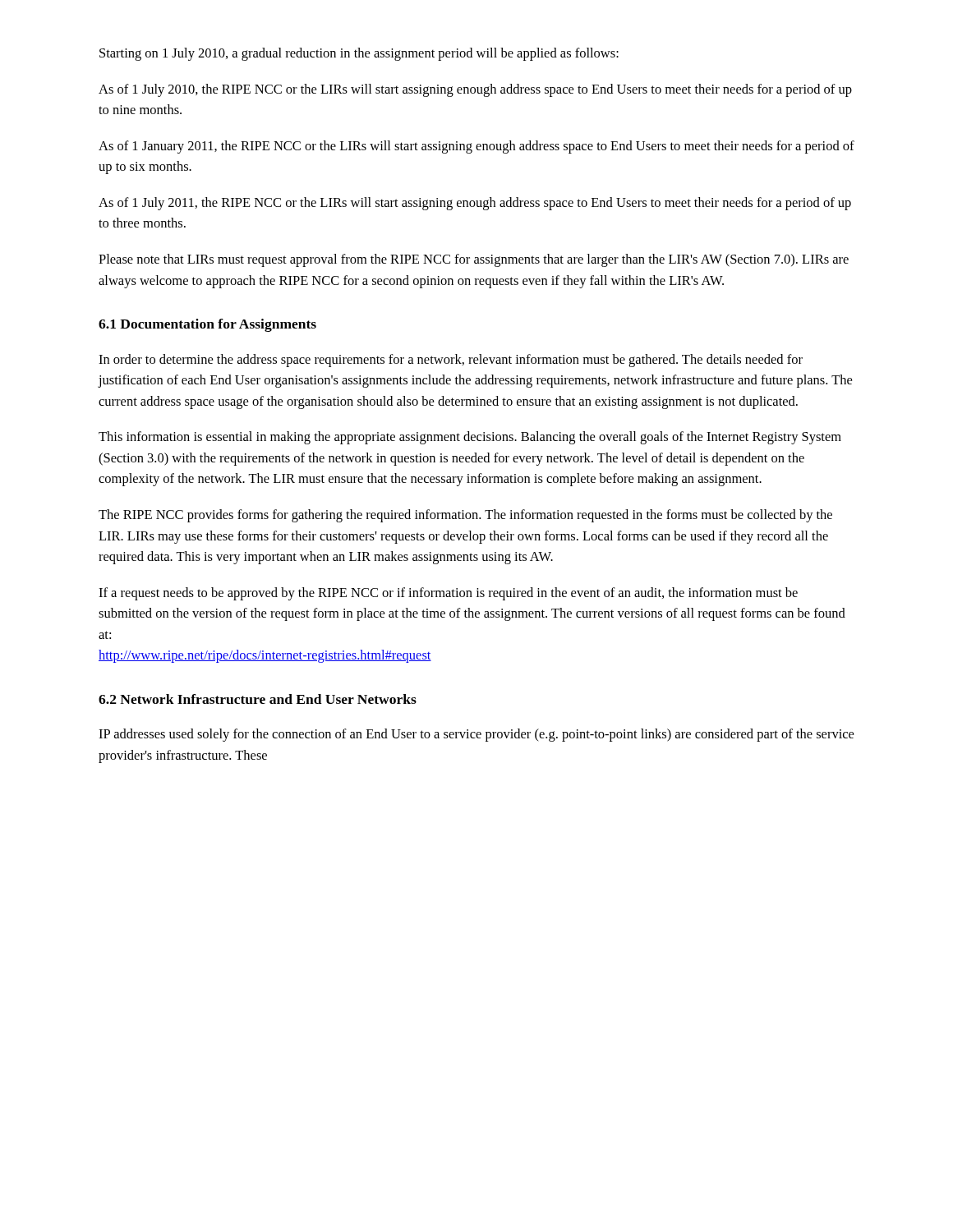Find the section header containing "6.2 Network Infrastructure and End"
953x1232 pixels.
(x=257, y=699)
